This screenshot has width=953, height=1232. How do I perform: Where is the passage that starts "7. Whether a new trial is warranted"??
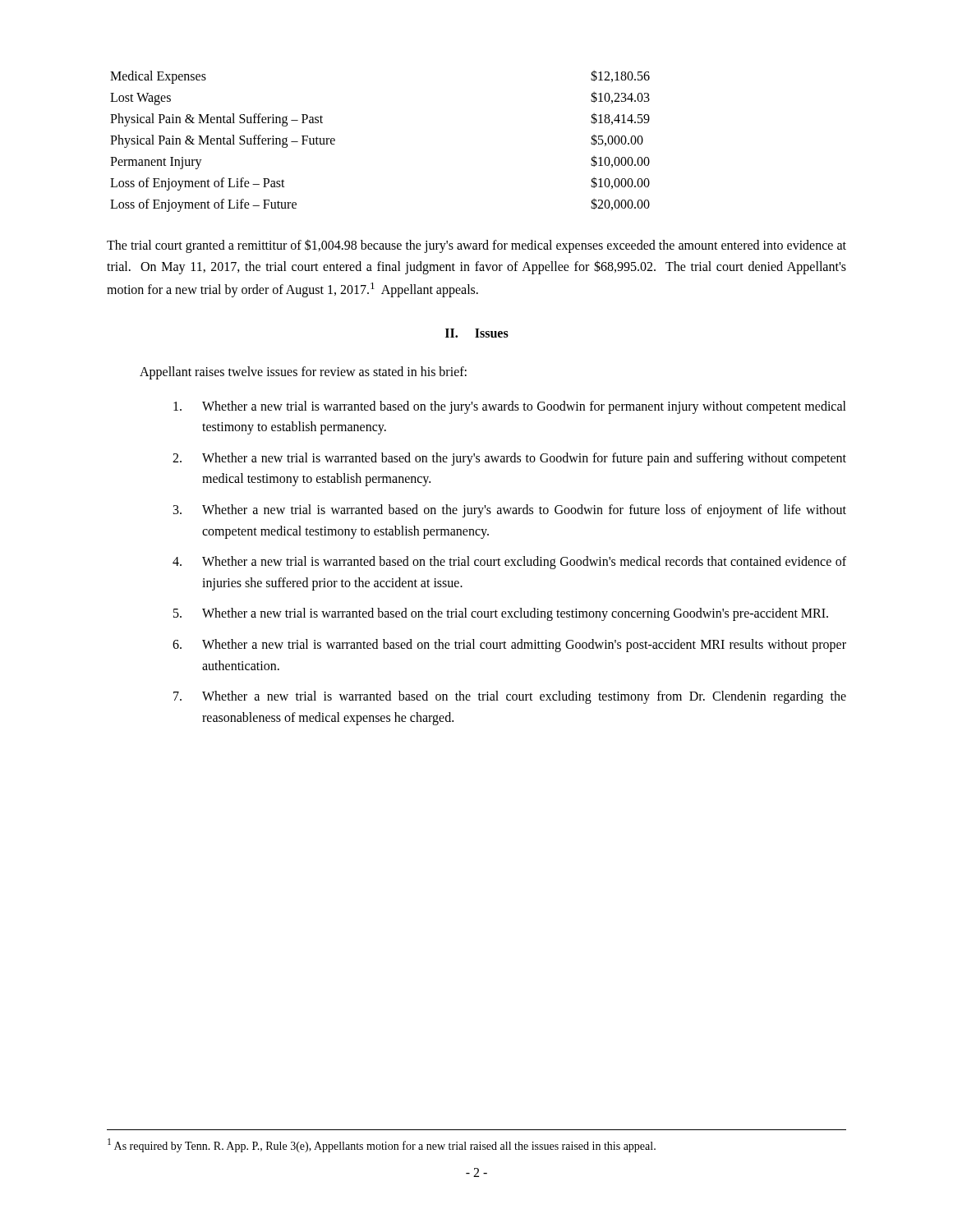(x=509, y=707)
